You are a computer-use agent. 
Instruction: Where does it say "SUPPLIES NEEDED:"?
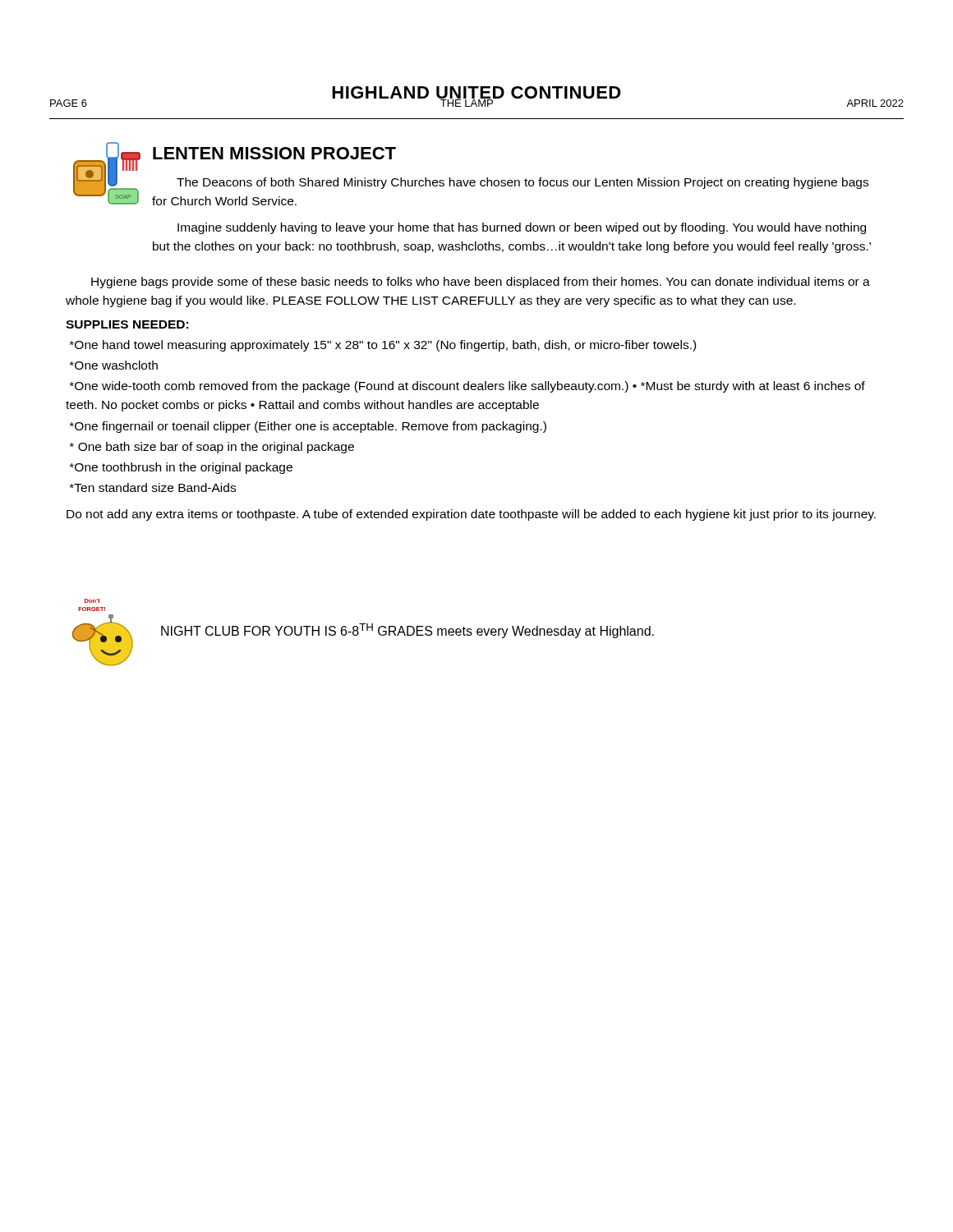[128, 324]
